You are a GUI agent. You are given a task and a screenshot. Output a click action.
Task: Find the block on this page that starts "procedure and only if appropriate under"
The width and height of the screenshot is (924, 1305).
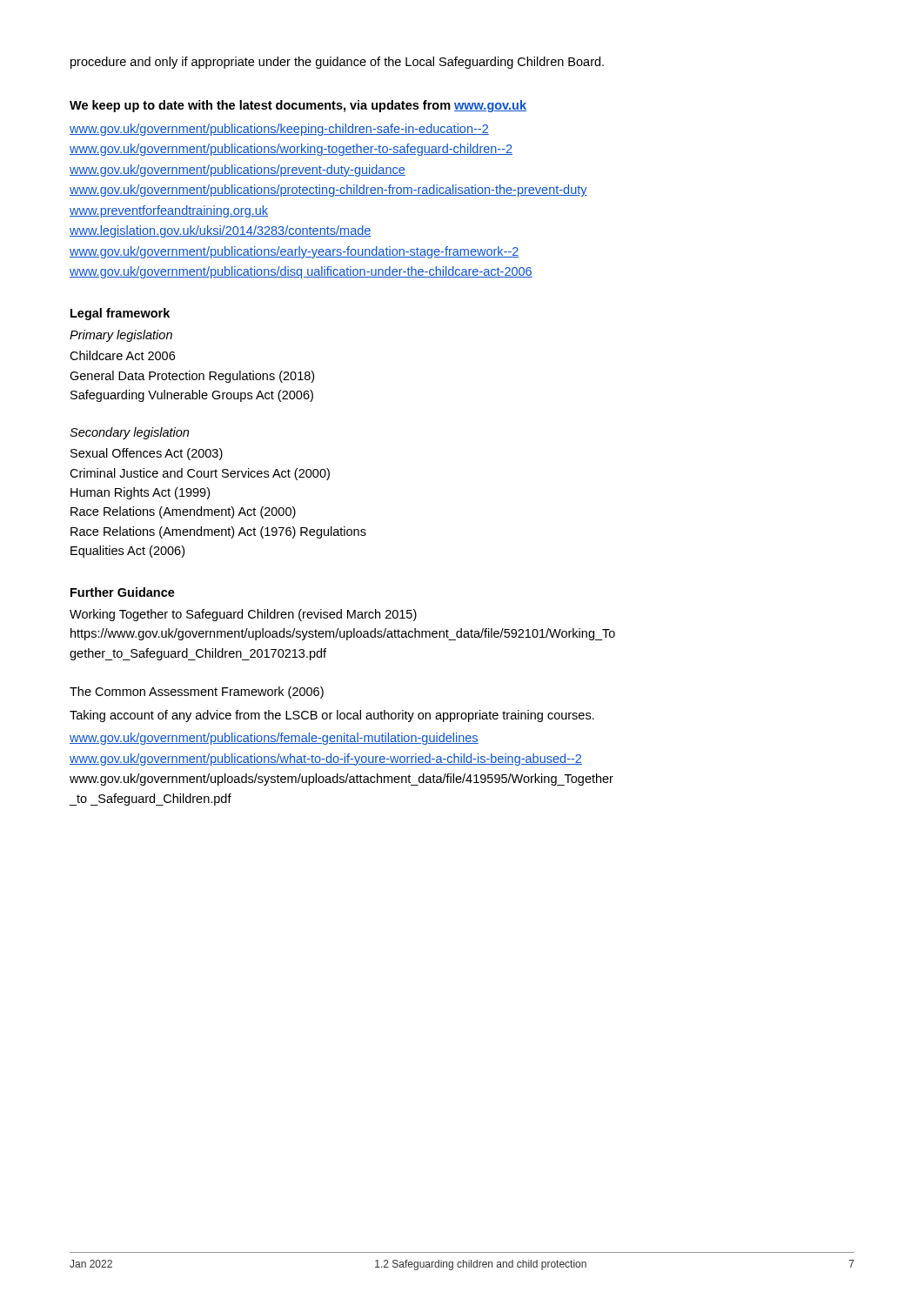[x=337, y=62]
